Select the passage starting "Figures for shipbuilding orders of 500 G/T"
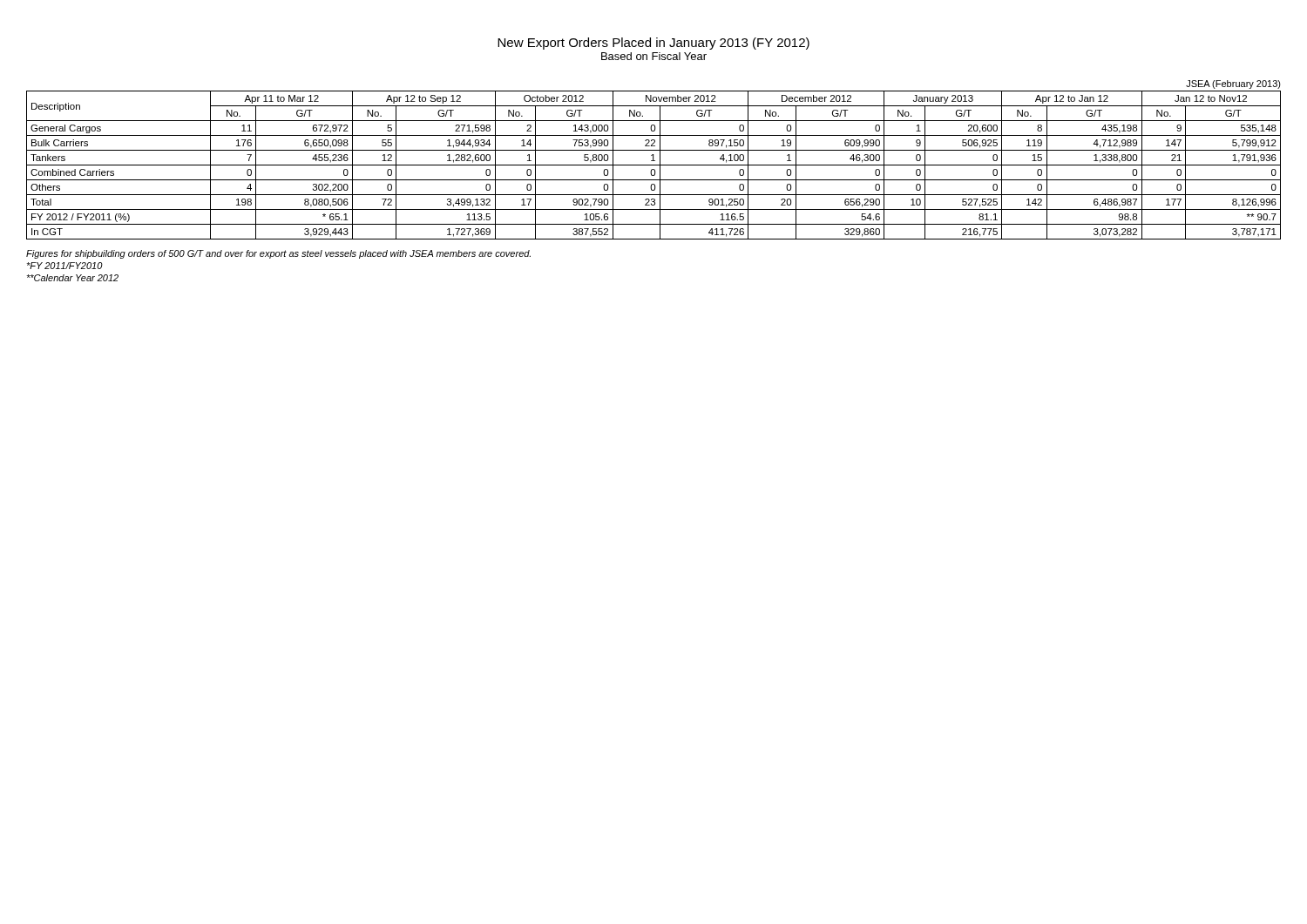 tap(278, 254)
